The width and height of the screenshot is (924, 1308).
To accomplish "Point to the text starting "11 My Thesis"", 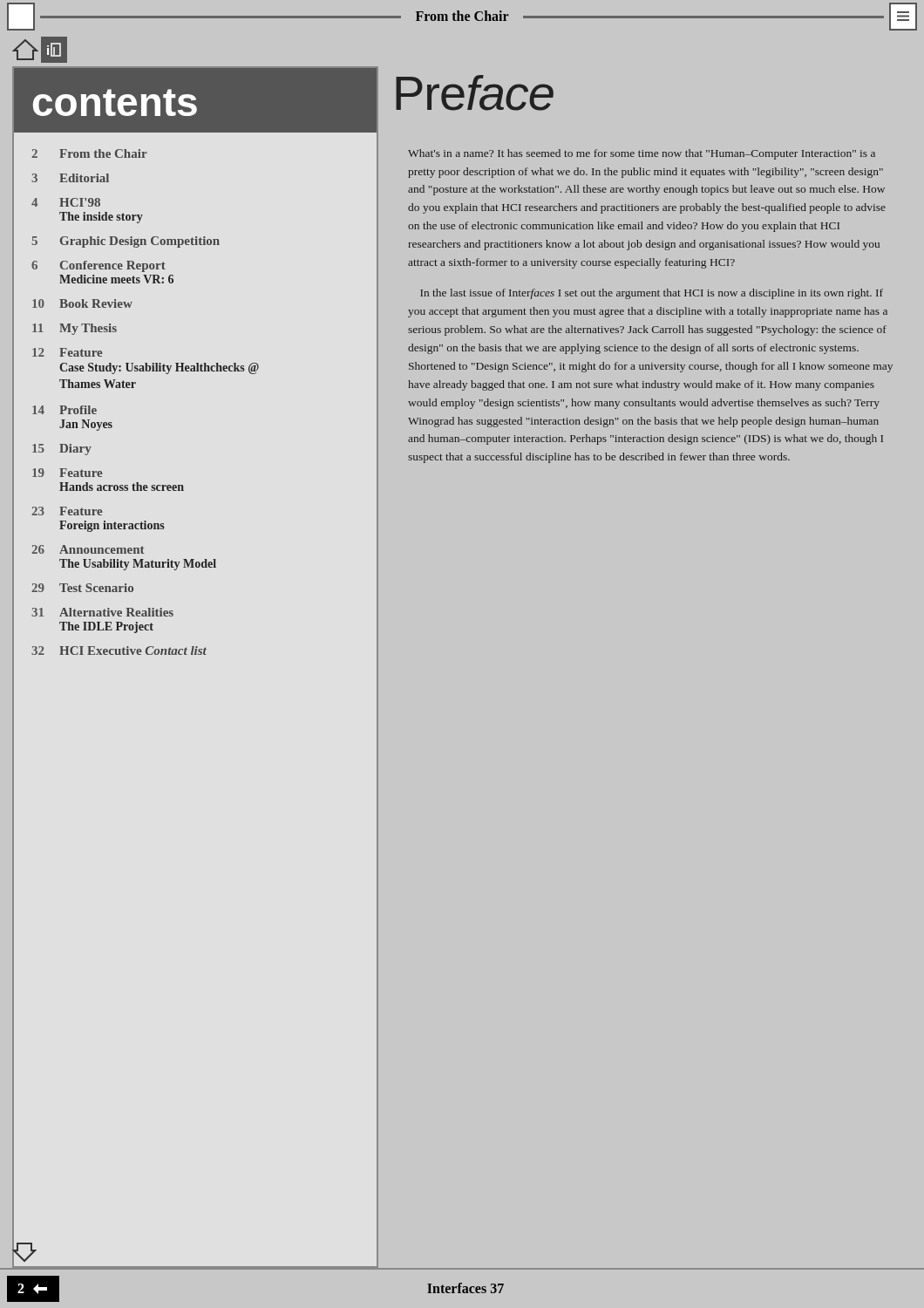I will (x=74, y=328).
